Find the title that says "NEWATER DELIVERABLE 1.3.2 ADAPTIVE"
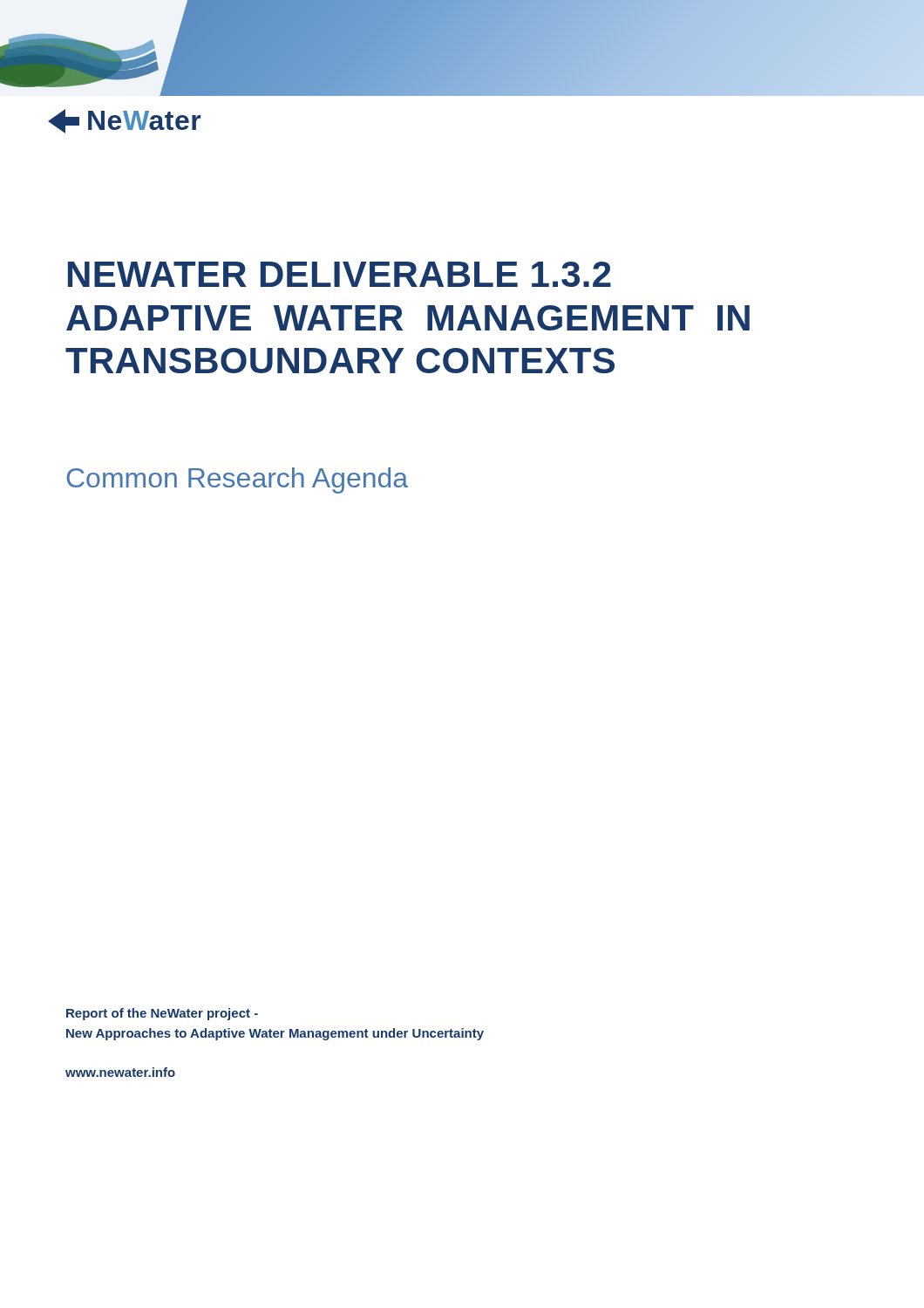924x1308 pixels. (x=440, y=318)
